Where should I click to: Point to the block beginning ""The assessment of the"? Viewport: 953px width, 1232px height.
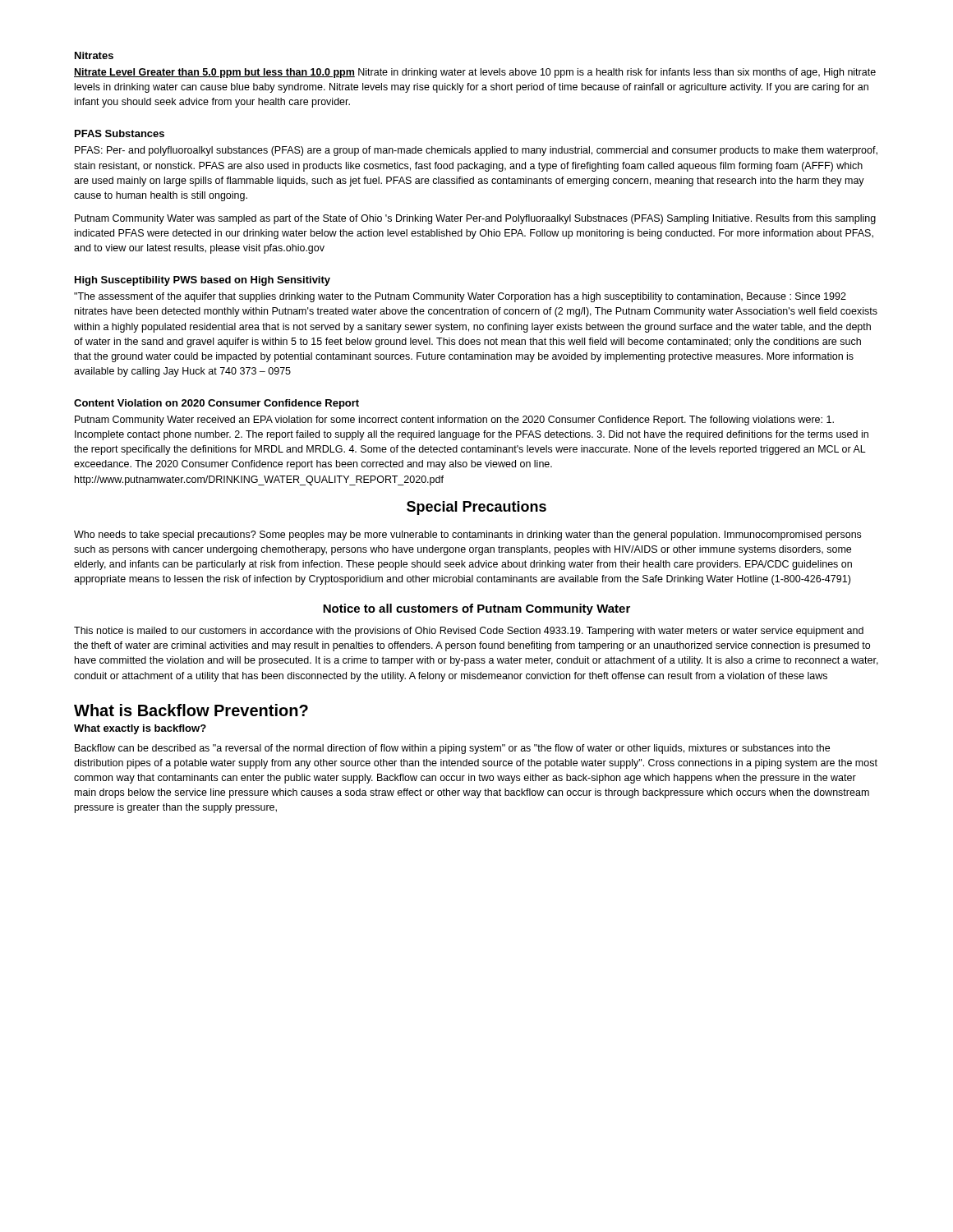476,334
